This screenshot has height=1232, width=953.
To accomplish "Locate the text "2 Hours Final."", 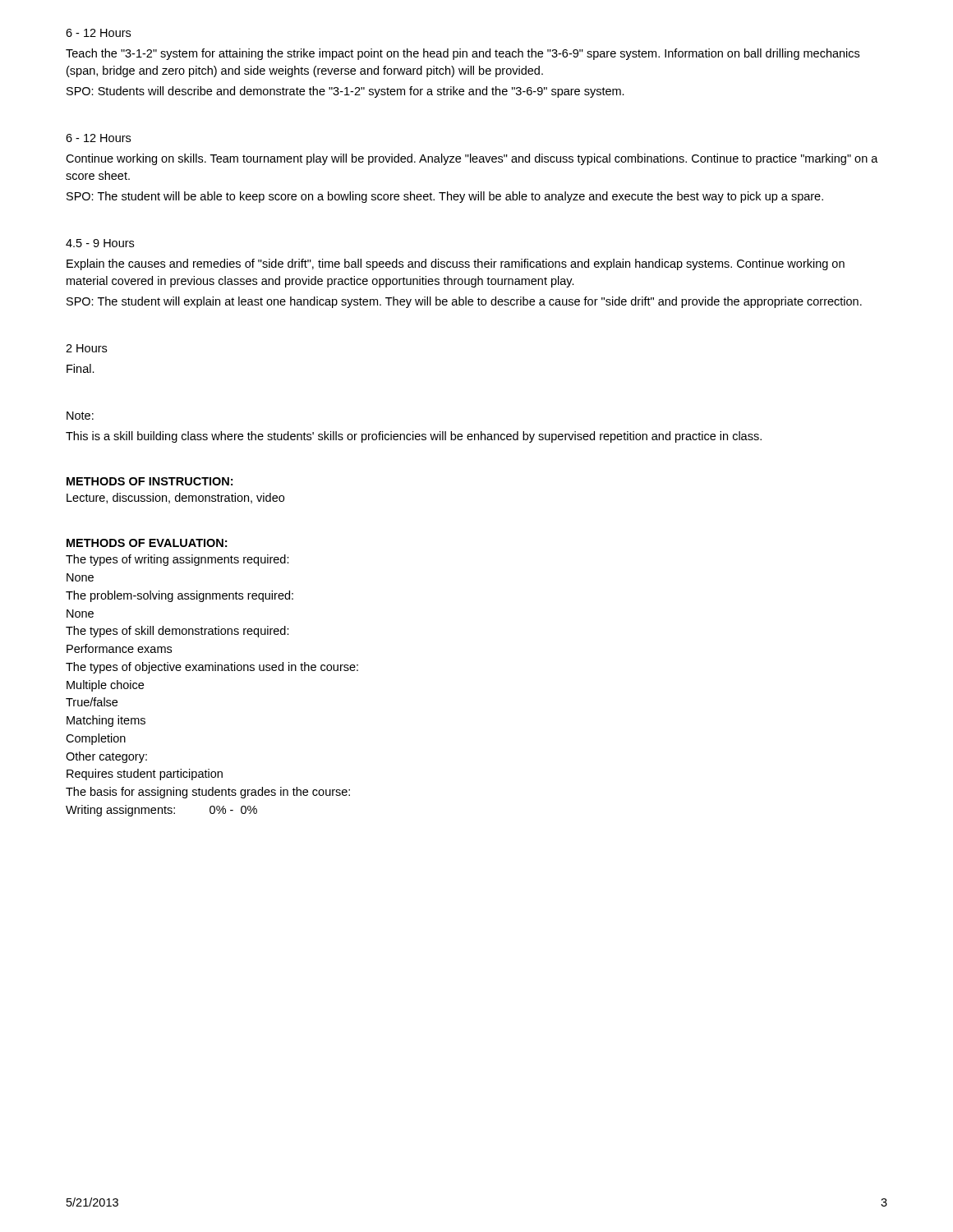I will coord(86,348).
